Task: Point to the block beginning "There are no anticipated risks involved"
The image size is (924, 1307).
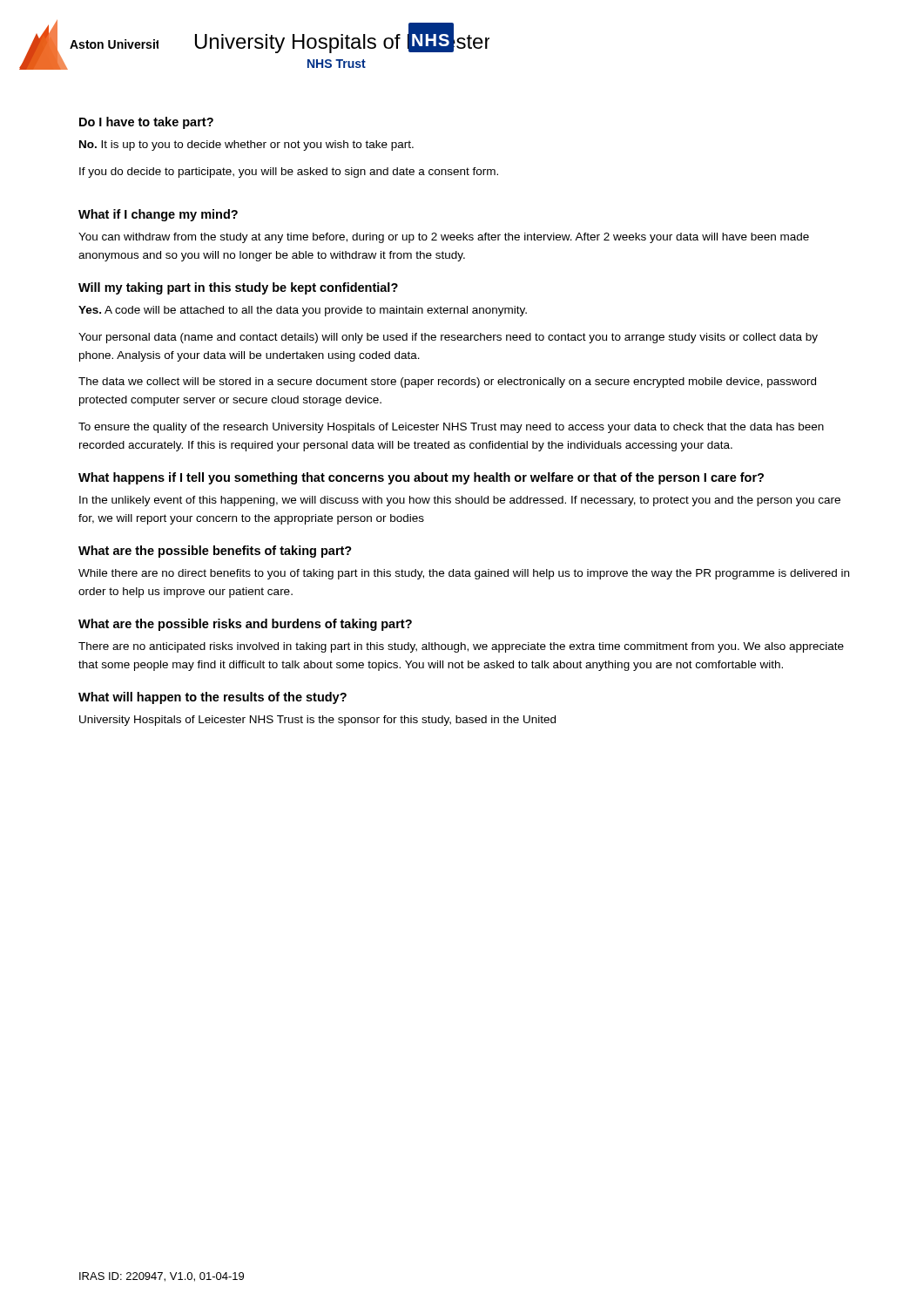Action: [461, 655]
